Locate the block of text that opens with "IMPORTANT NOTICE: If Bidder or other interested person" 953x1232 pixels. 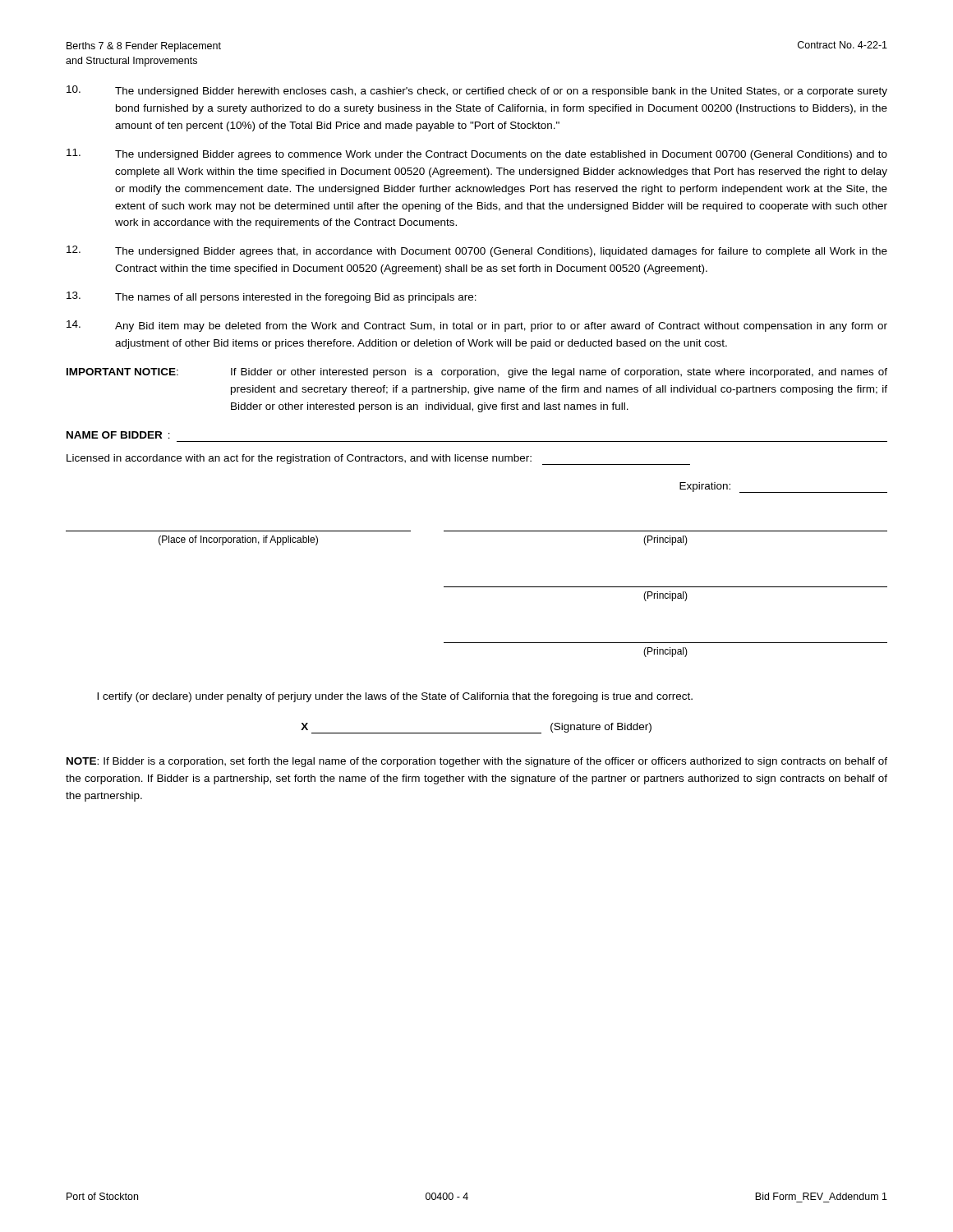point(476,390)
